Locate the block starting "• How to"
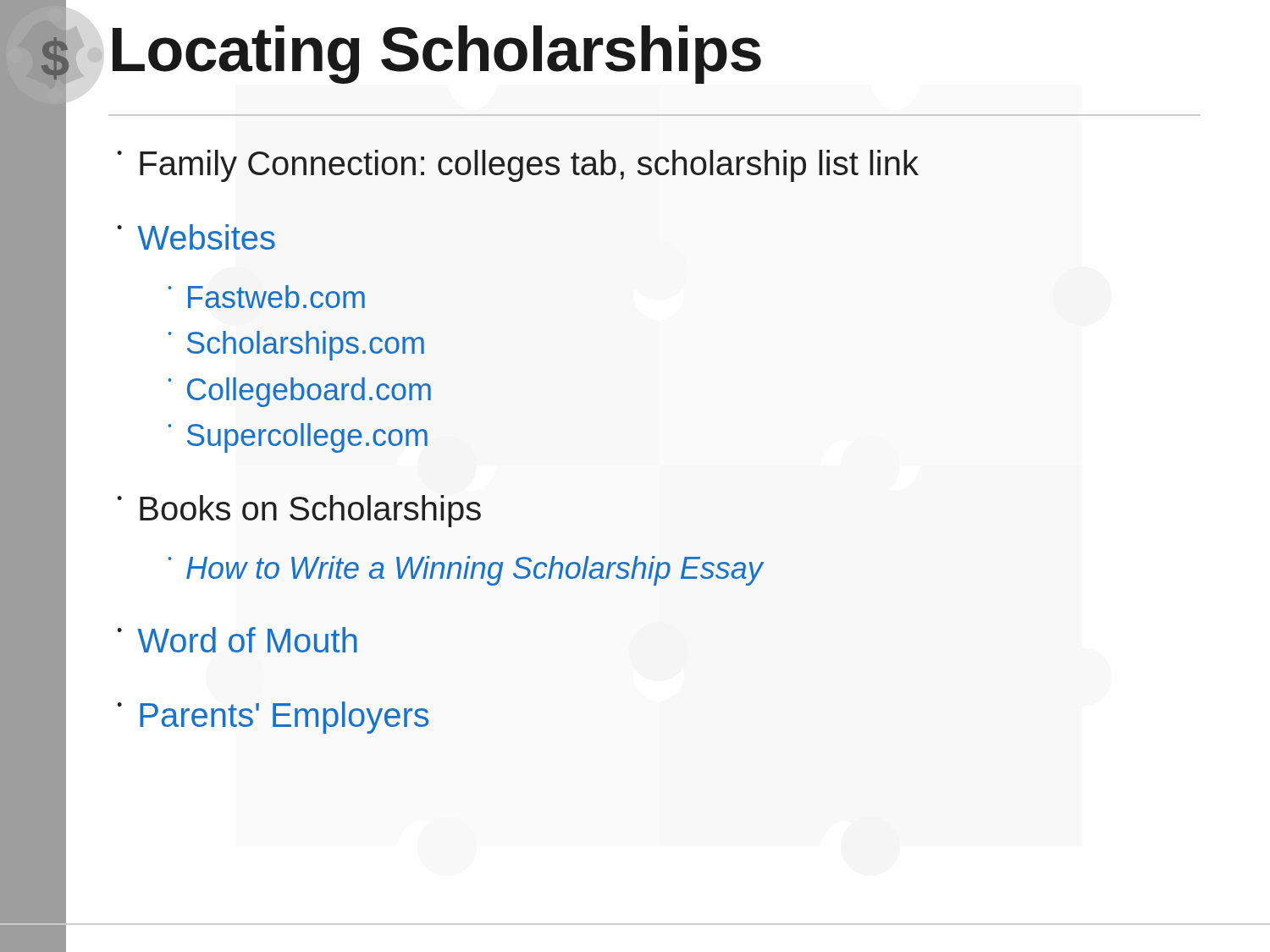This screenshot has width=1270, height=952. [465, 568]
